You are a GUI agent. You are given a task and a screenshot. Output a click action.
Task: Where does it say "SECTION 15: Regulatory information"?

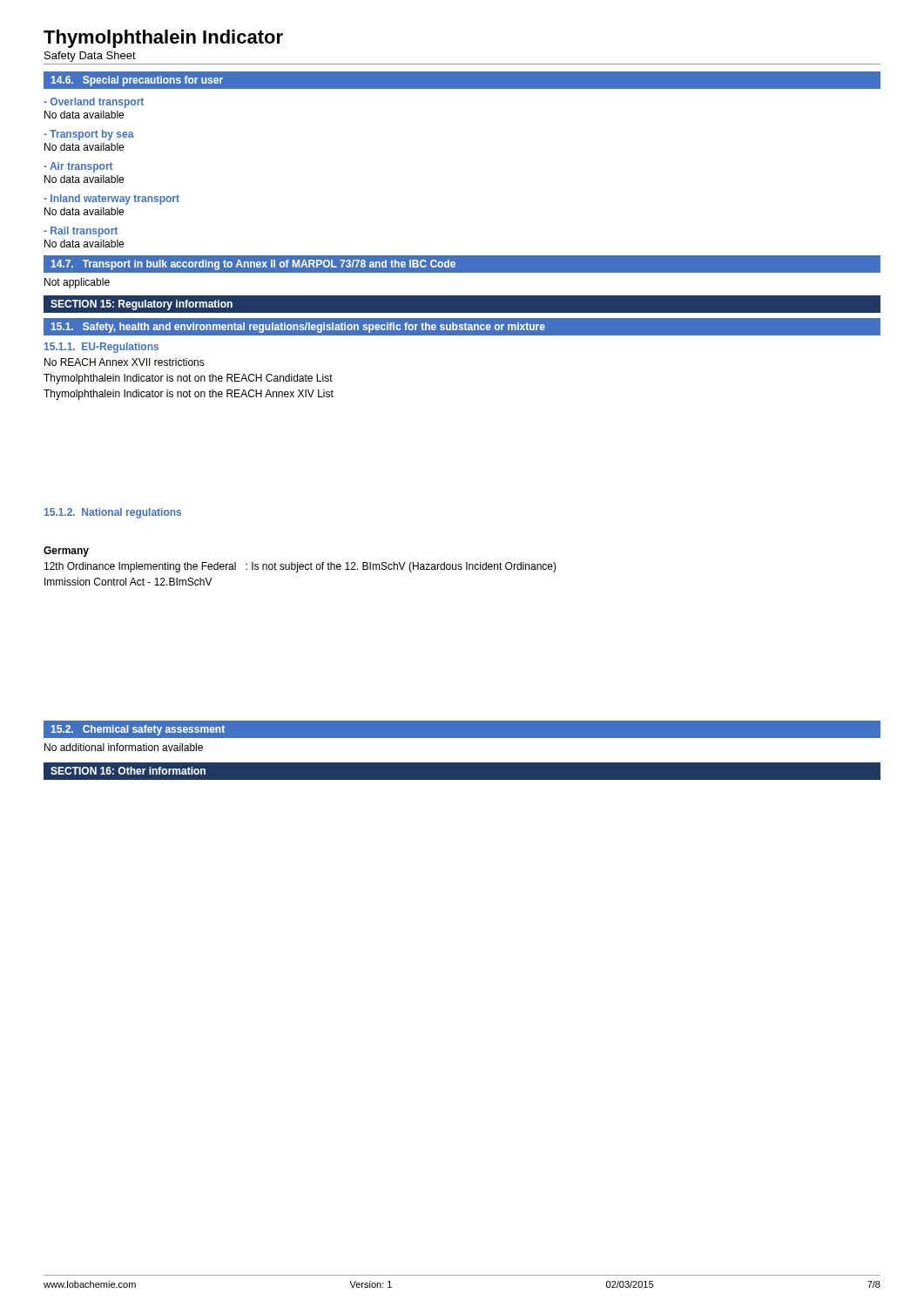[462, 304]
